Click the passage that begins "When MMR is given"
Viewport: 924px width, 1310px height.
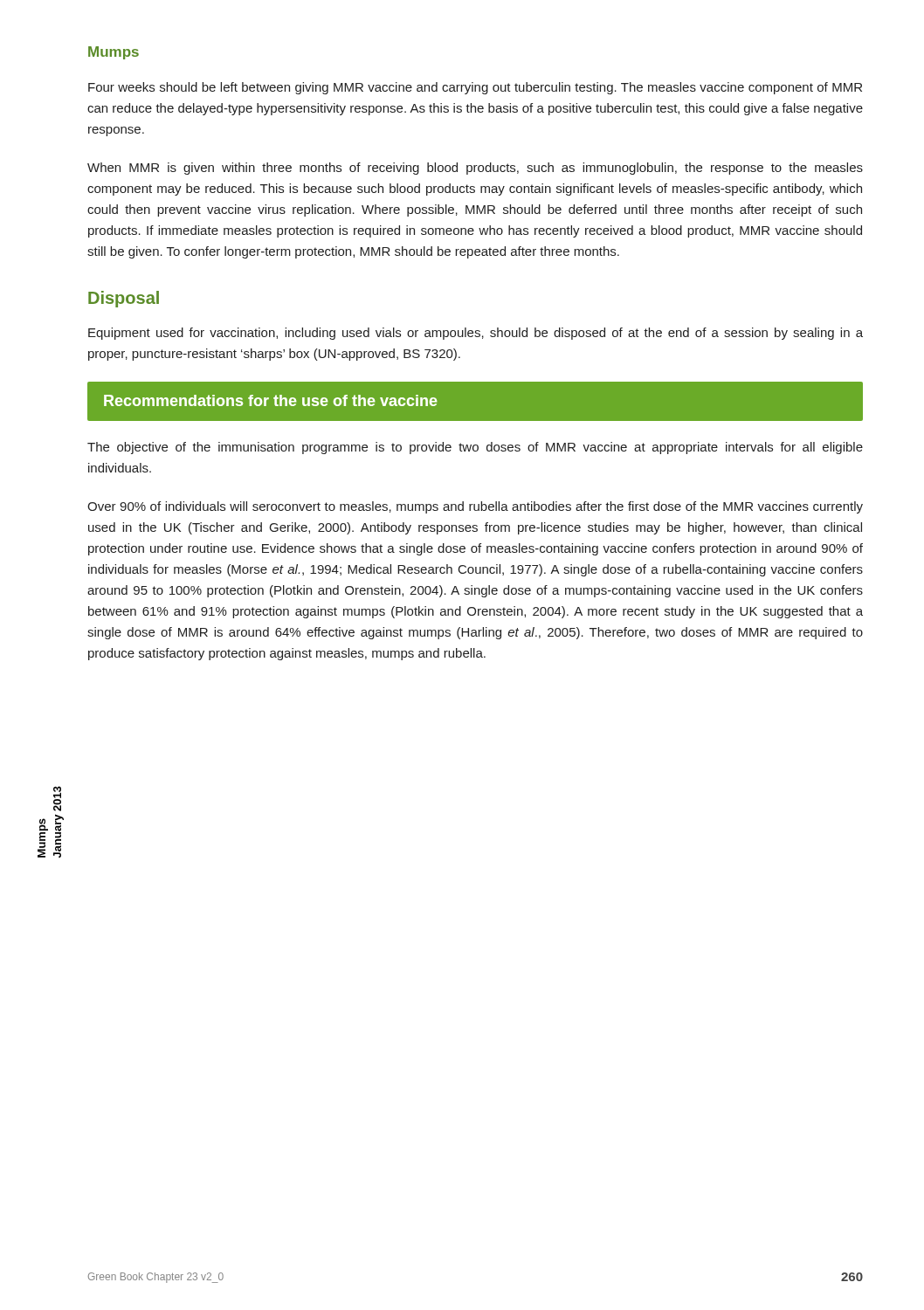pos(475,209)
